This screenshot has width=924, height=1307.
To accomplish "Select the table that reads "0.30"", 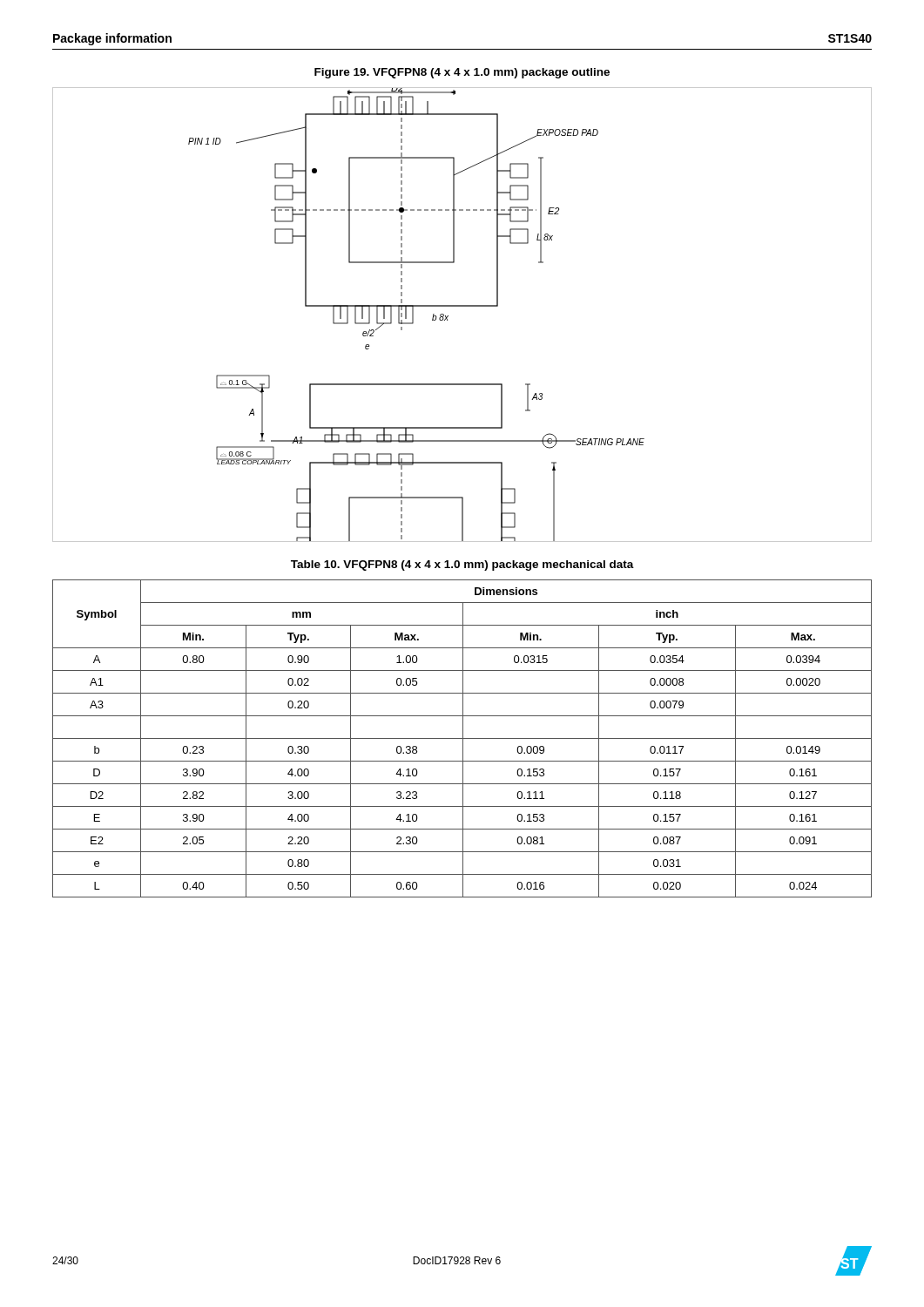I will pyautogui.click(x=462, y=738).
